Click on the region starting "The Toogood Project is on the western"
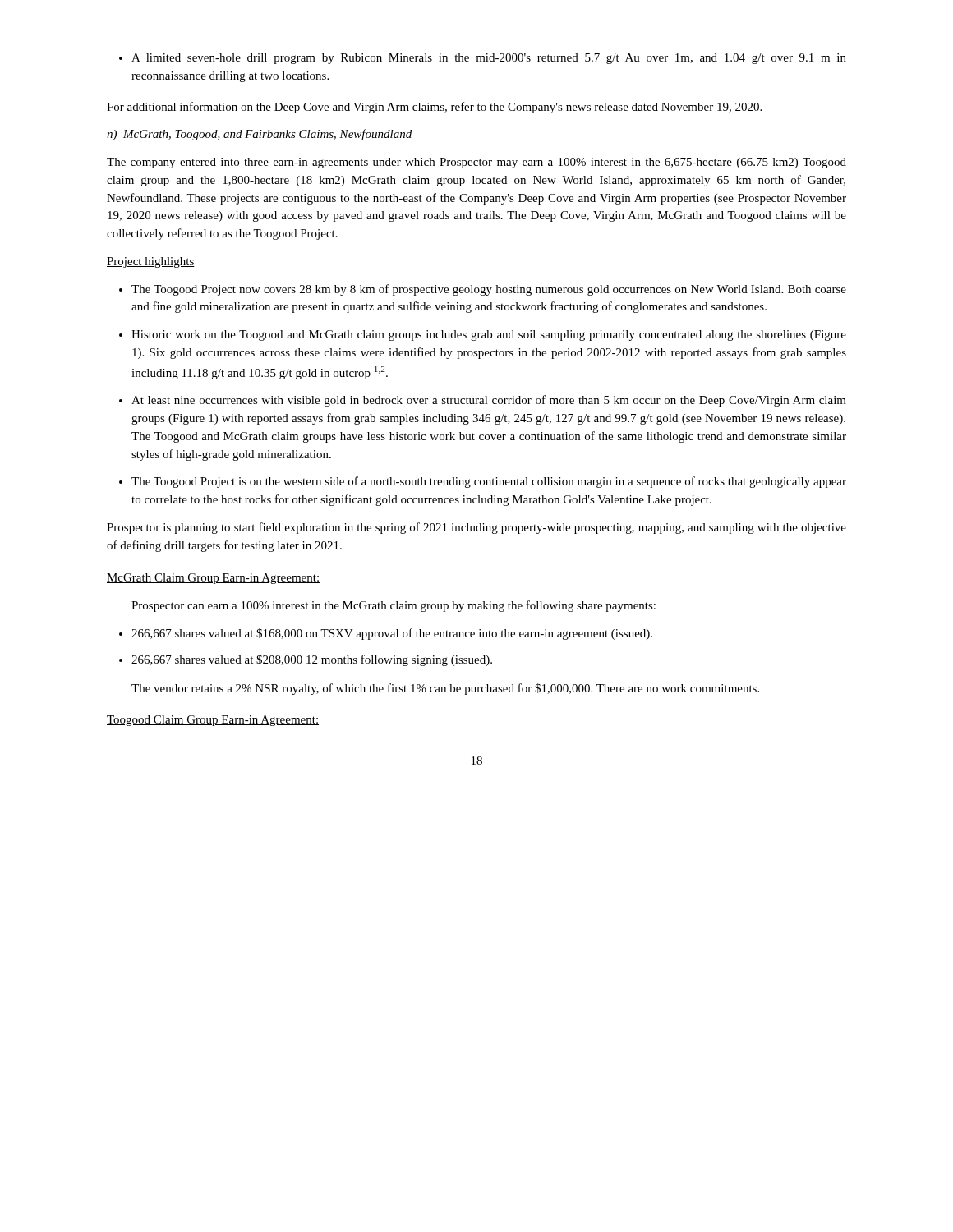953x1232 pixels. click(x=476, y=491)
